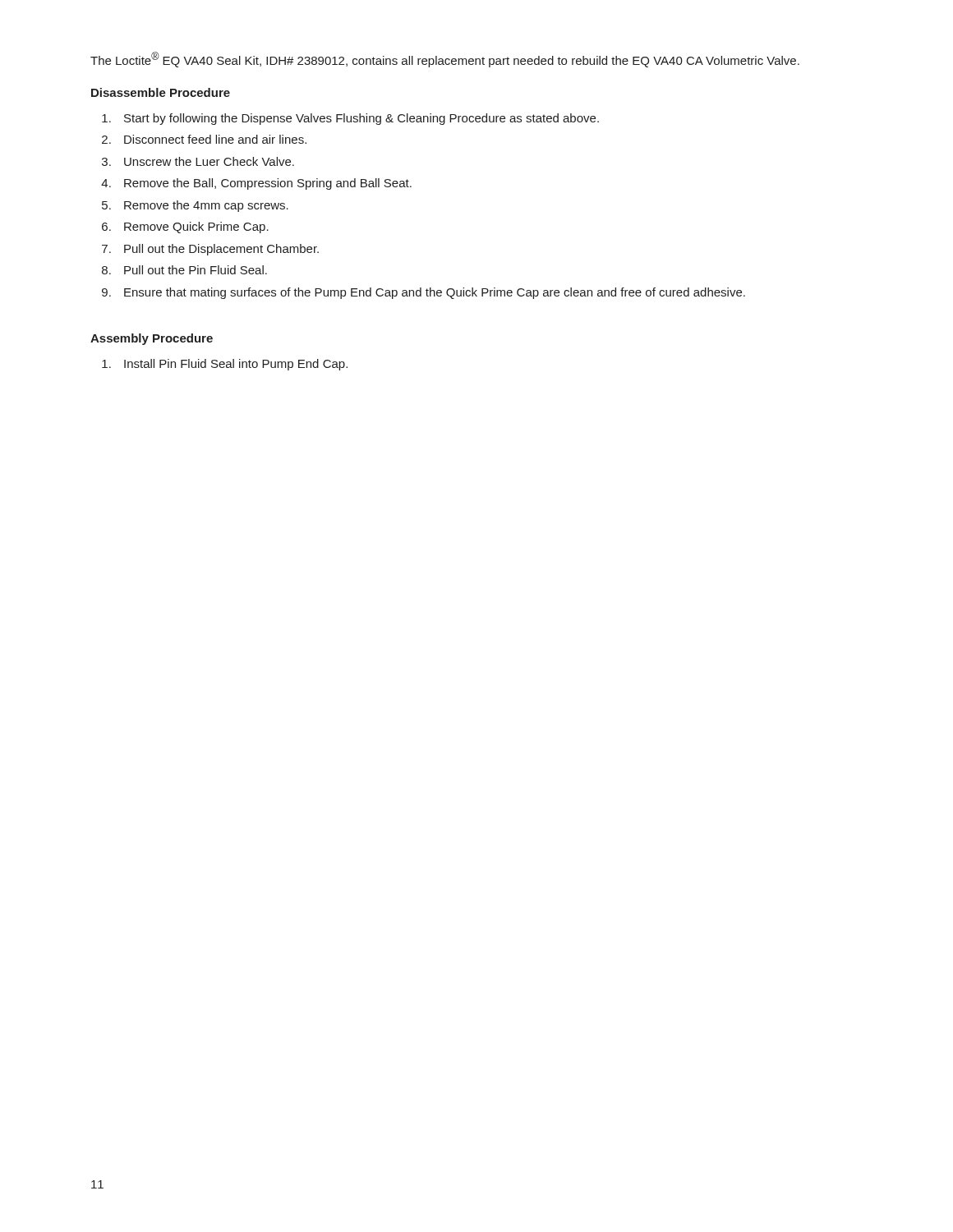Click where it says "Remove Quick Prime Cap."

pyautogui.click(x=196, y=226)
